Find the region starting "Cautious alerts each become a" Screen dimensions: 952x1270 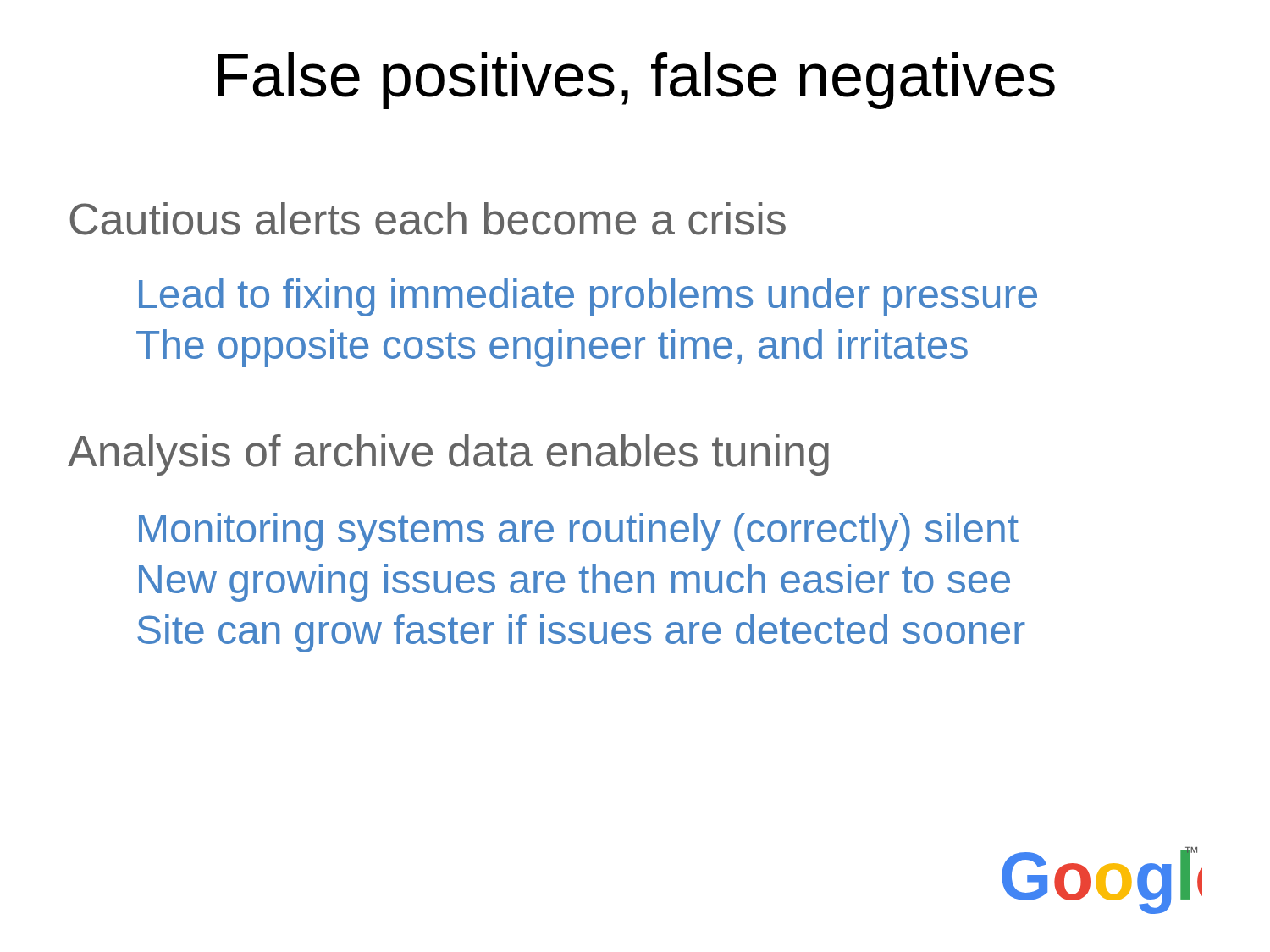click(427, 219)
